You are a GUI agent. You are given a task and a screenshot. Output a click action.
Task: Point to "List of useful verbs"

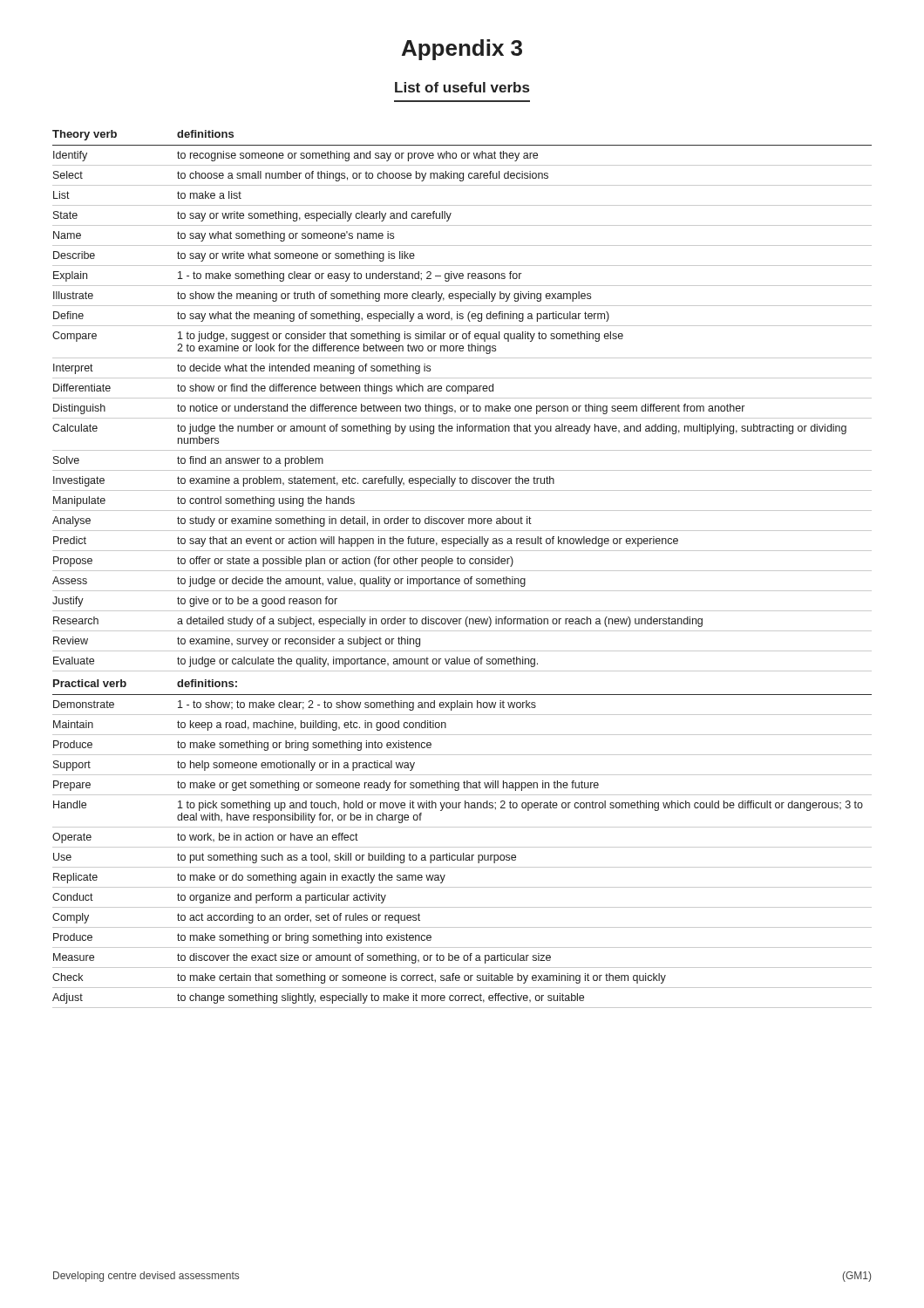[x=462, y=91]
